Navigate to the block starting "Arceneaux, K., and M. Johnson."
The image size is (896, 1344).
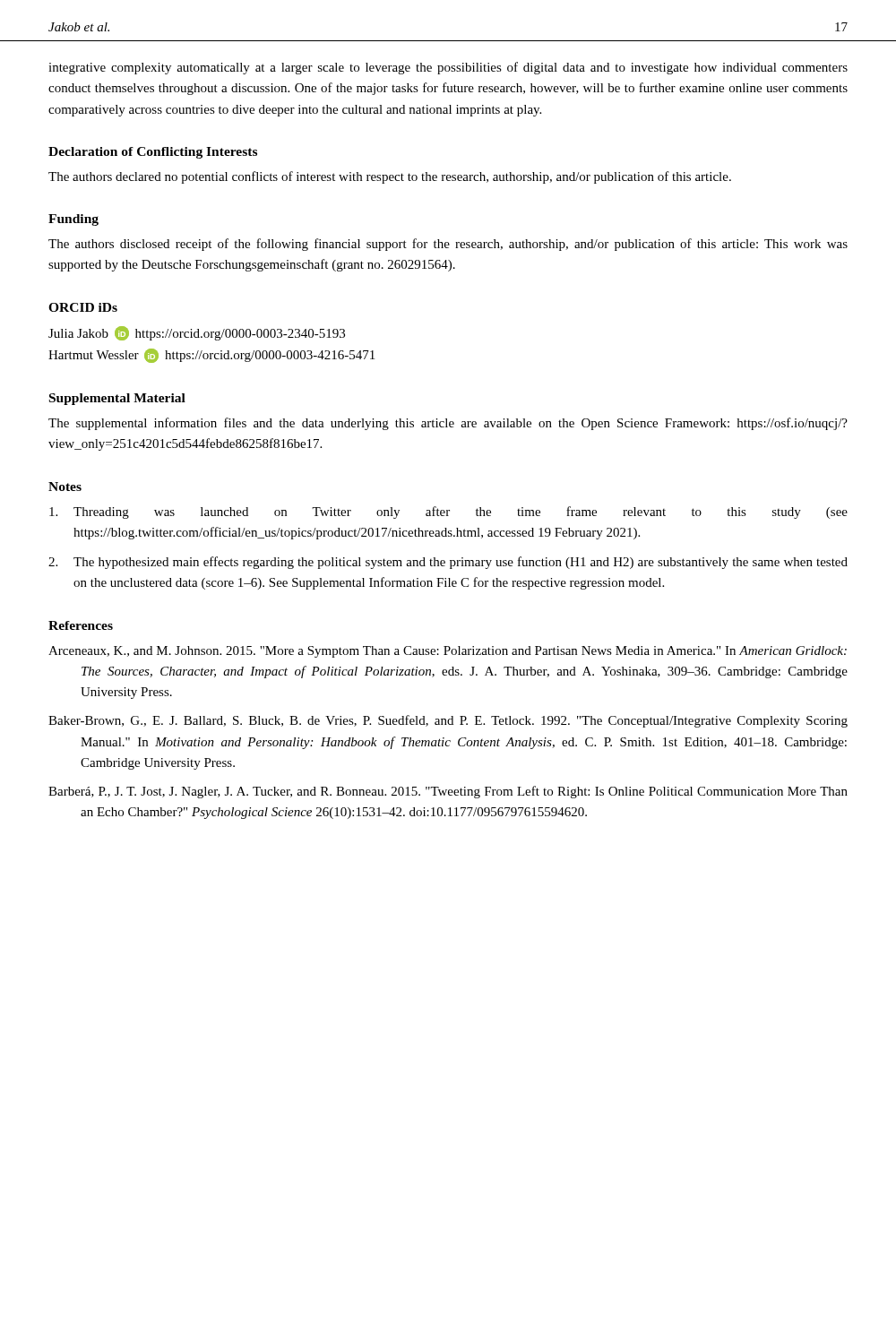(x=448, y=671)
